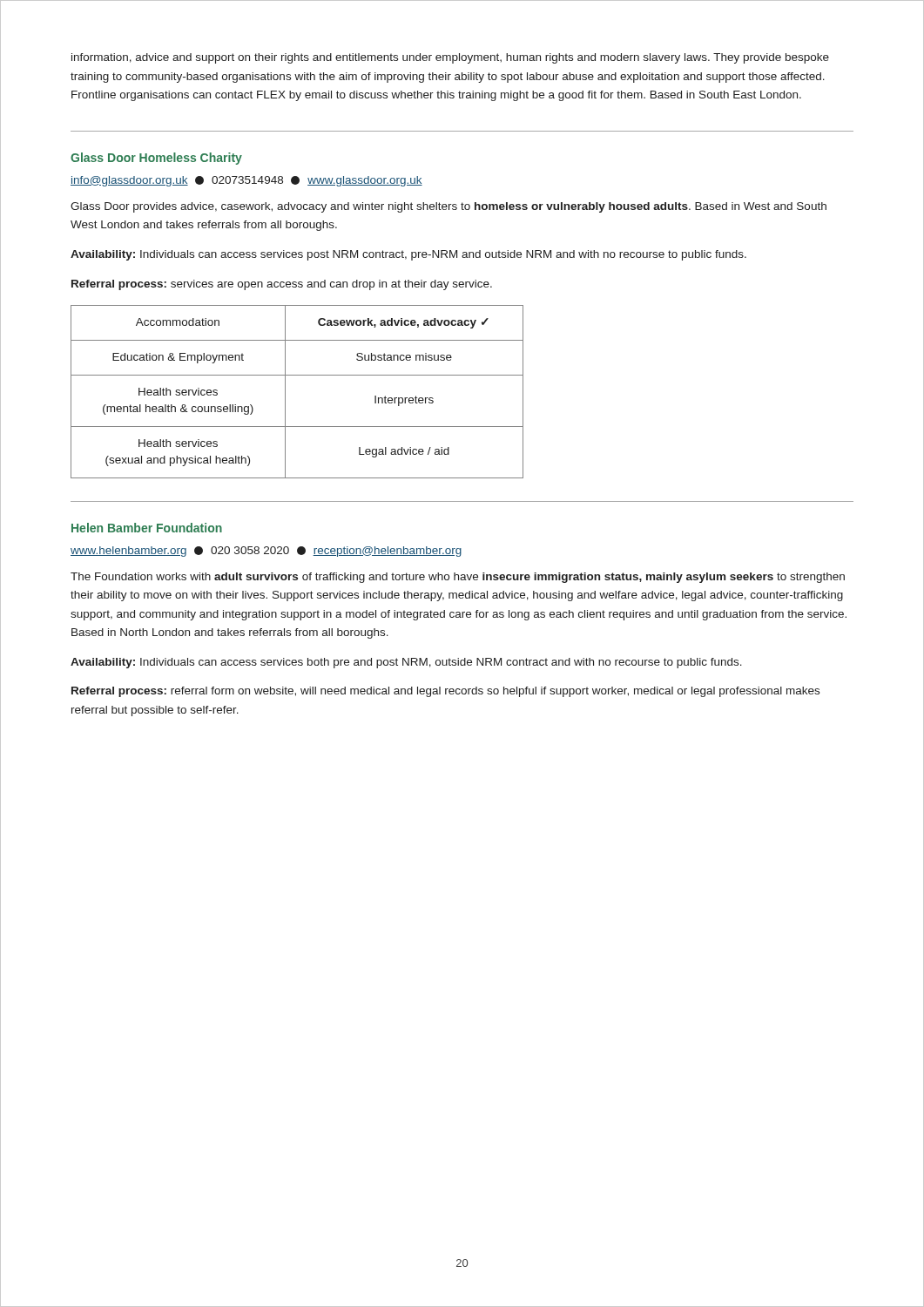Screen dimensions: 1307x924
Task: Where is the passage that starts "www.helenbamber.org 020 3058 2020"?
Action: pyautogui.click(x=266, y=550)
